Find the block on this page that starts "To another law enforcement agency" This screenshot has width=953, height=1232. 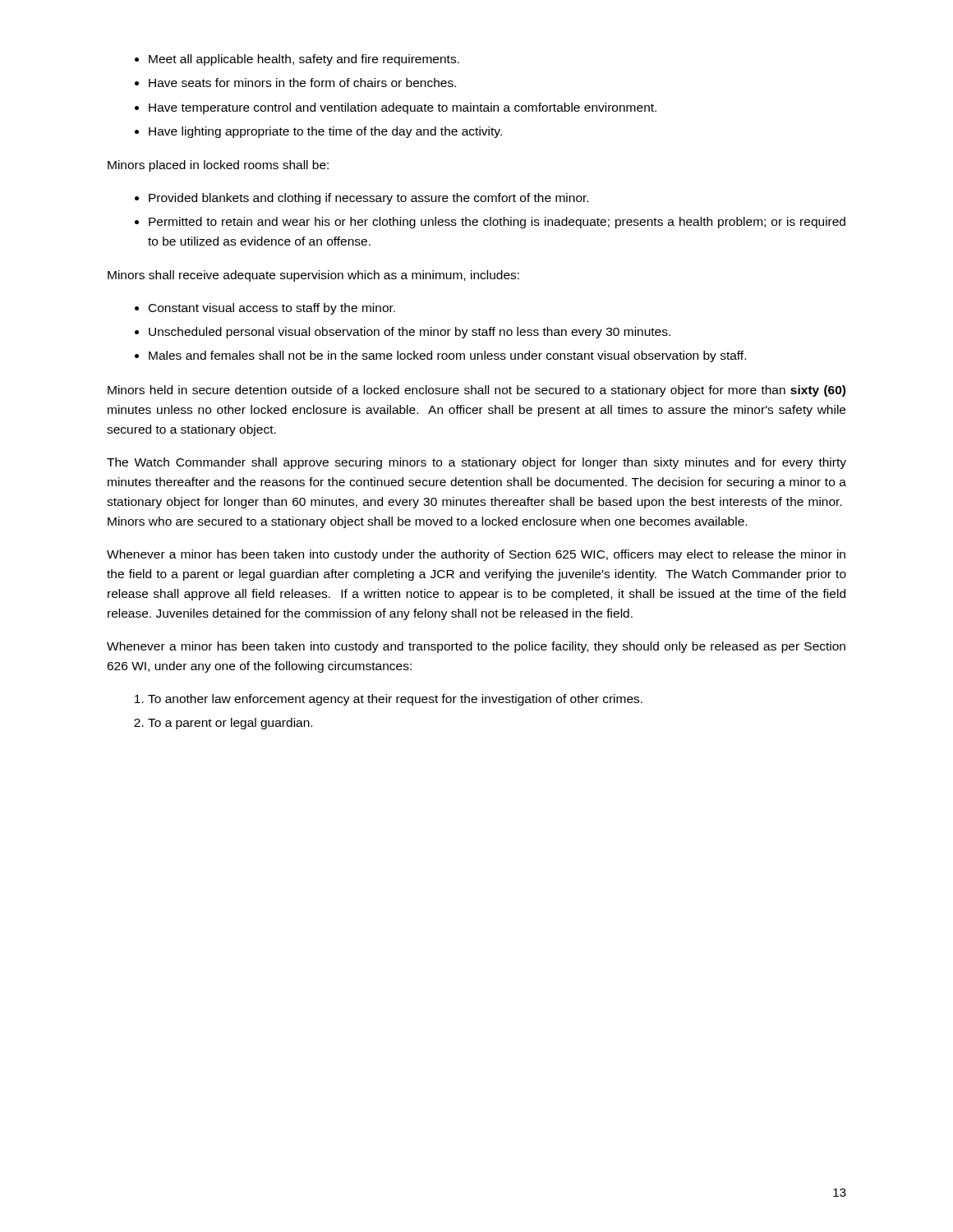coord(396,698)
